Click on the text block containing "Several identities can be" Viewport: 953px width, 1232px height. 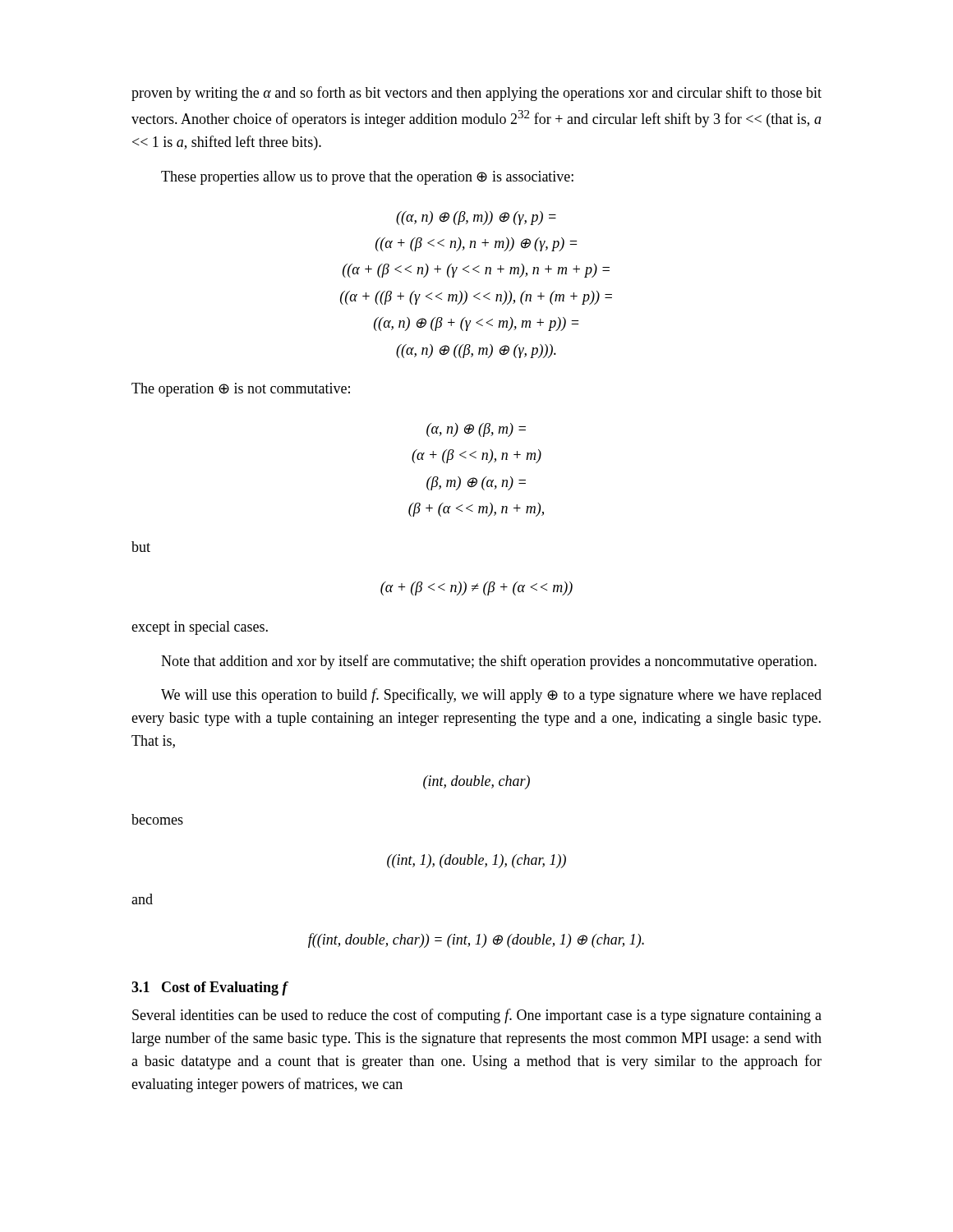click(x=476, y=1050)
